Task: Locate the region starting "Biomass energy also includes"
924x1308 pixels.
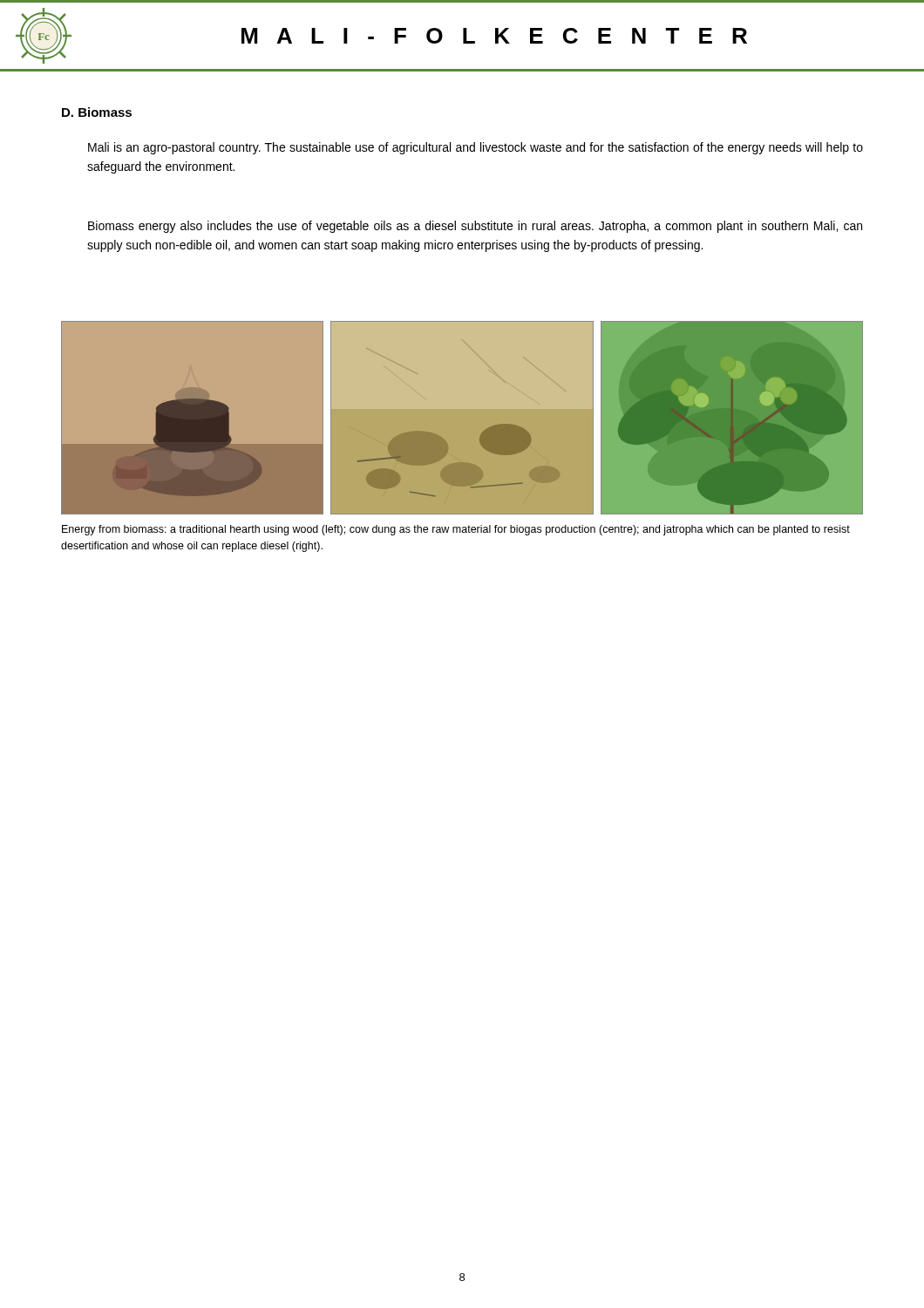Action: point(475,236)
